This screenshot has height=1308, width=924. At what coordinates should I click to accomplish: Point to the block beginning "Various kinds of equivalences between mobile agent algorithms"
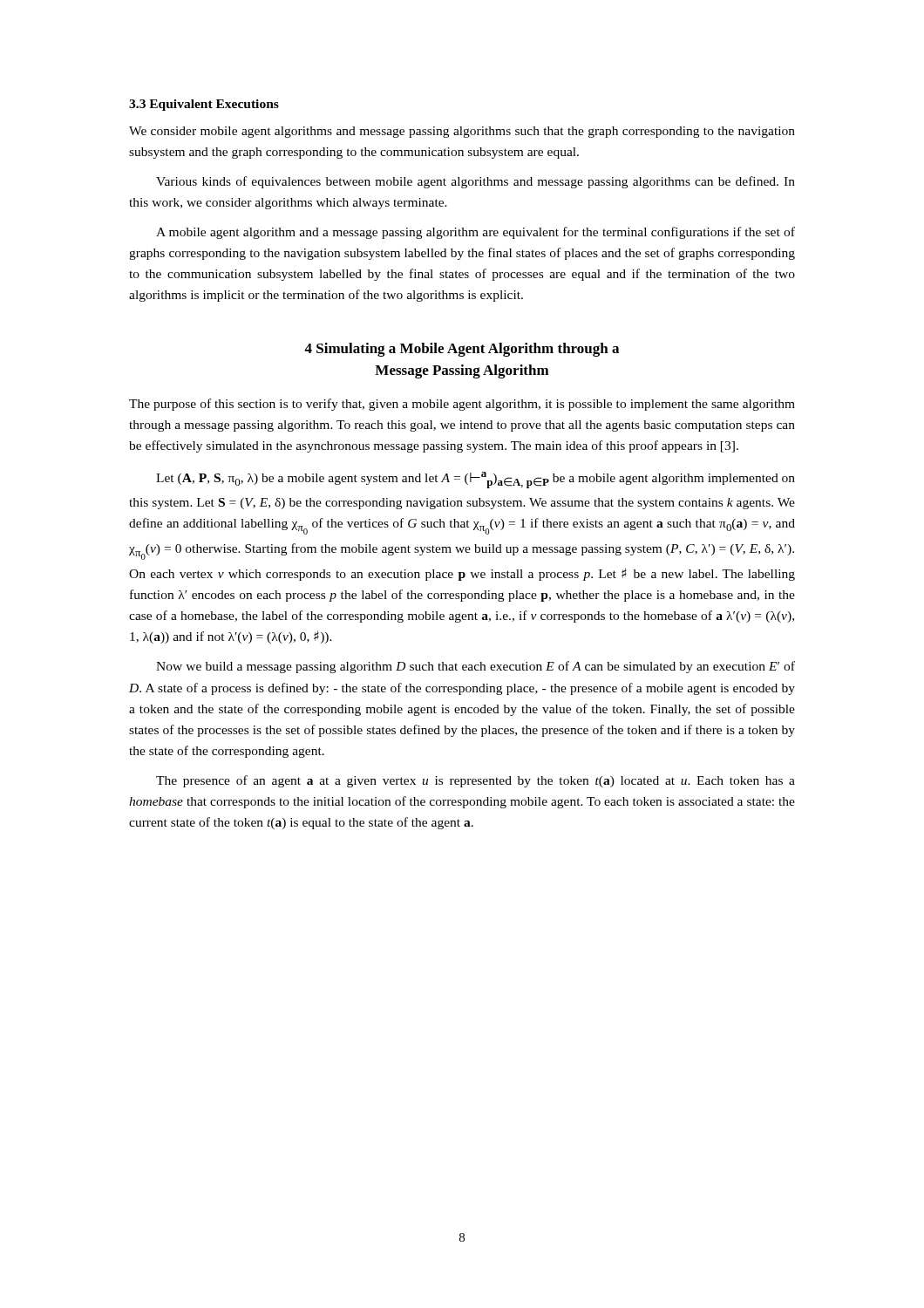[462, 192]
